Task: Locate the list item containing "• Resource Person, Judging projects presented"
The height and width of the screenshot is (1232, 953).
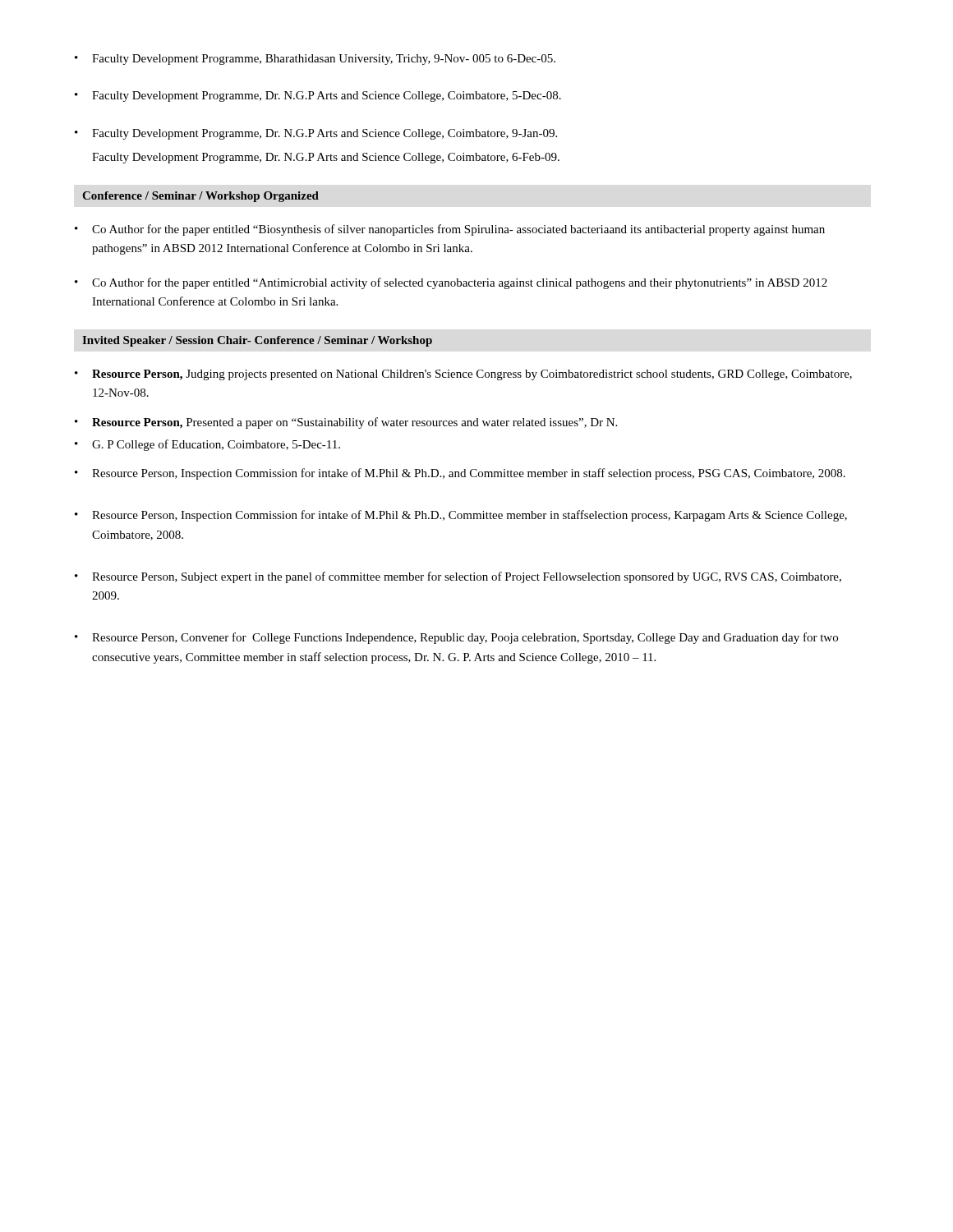Action: tap(472, 384)
